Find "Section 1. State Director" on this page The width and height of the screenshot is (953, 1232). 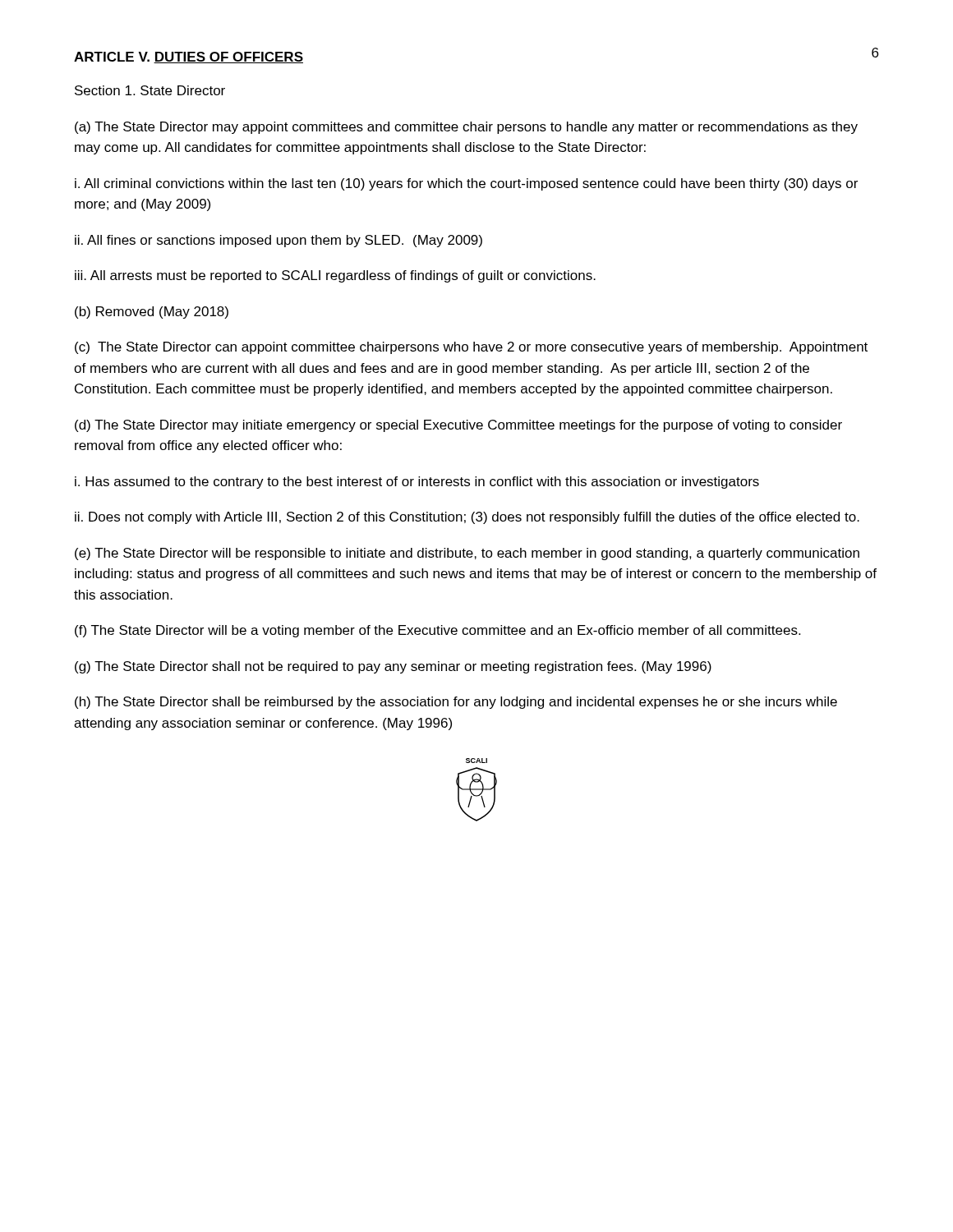coord(150,91)
